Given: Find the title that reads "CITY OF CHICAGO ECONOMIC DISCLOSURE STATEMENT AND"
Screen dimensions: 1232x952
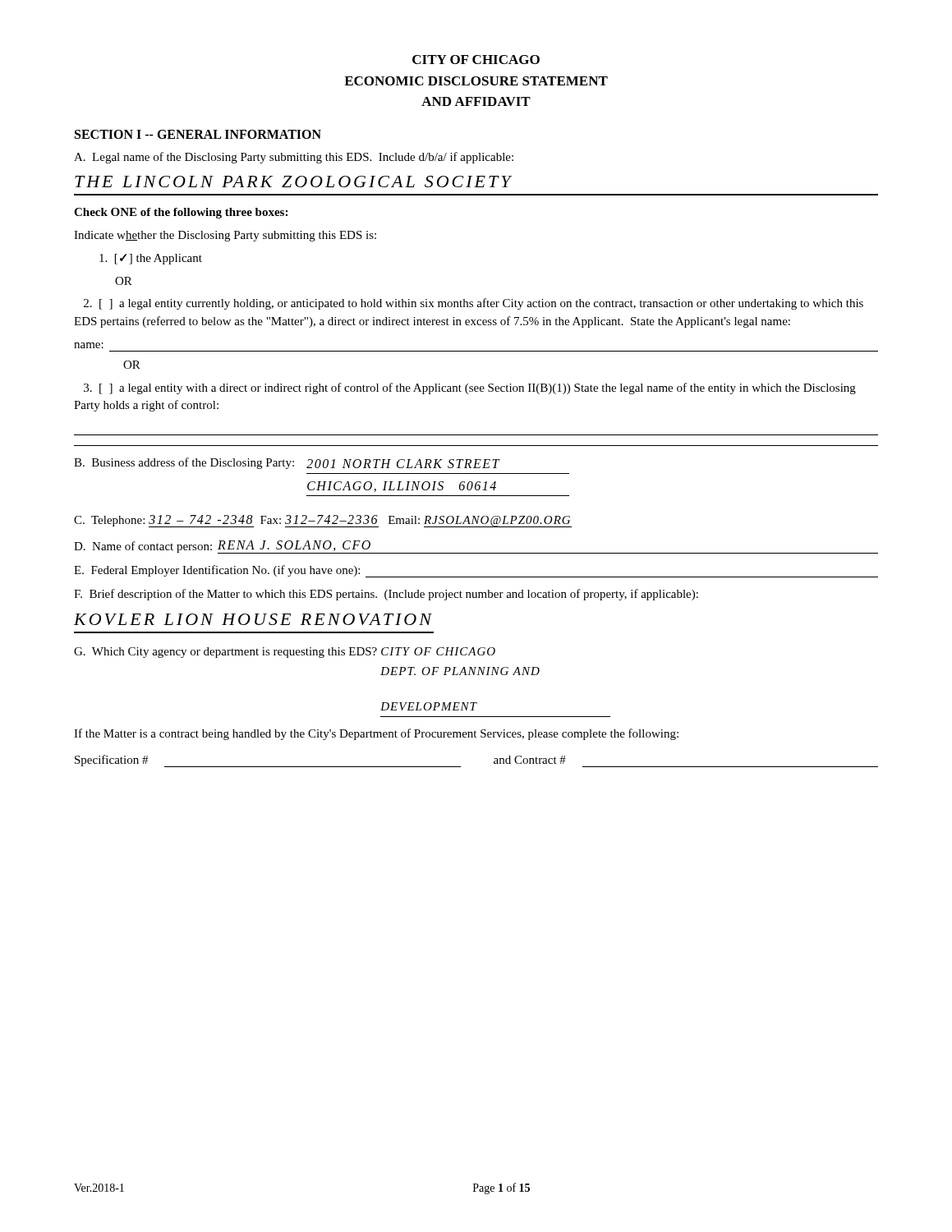Looking at the screenshot, I should pos(476,81).
